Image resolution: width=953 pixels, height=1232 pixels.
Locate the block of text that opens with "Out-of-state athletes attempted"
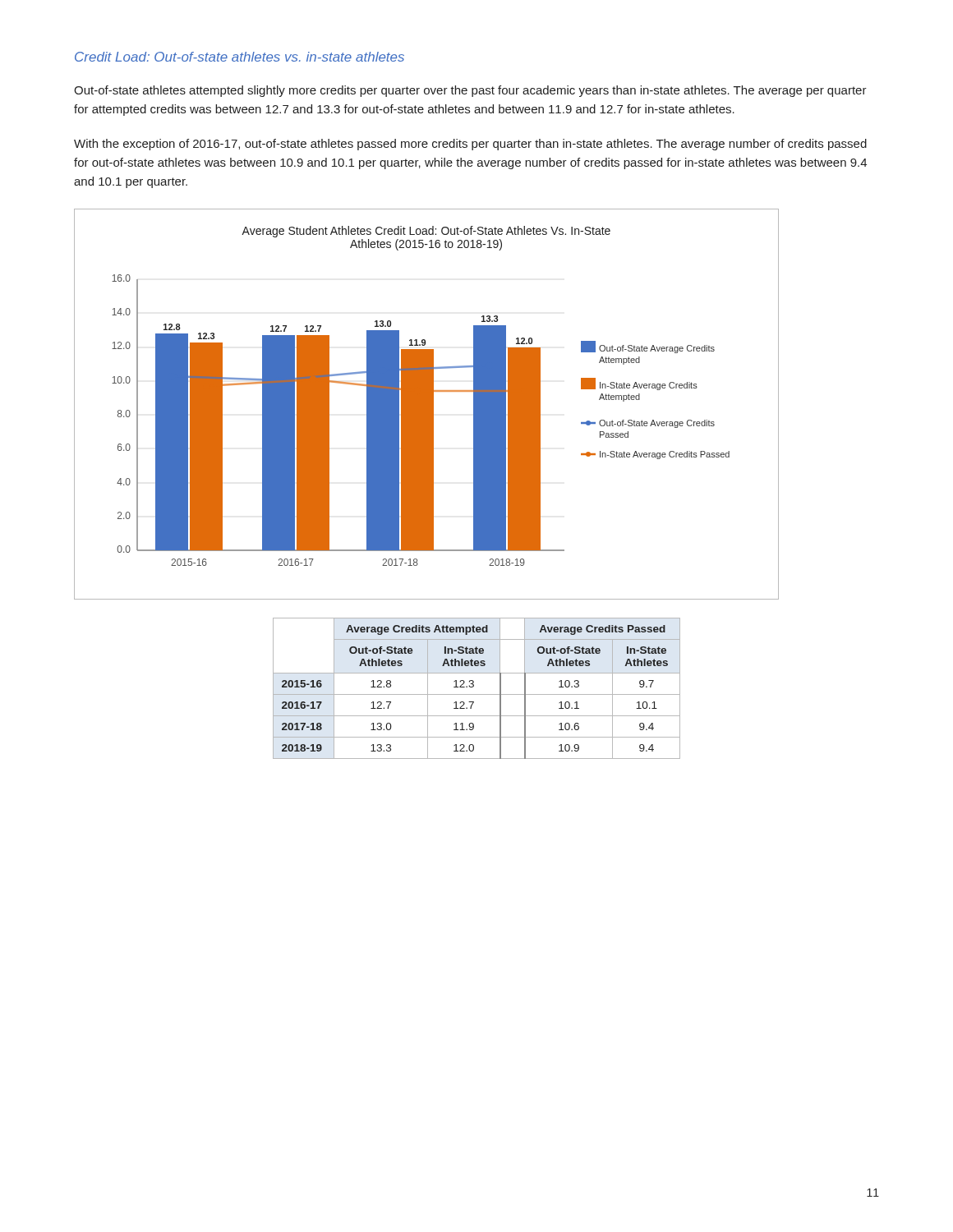470,99
